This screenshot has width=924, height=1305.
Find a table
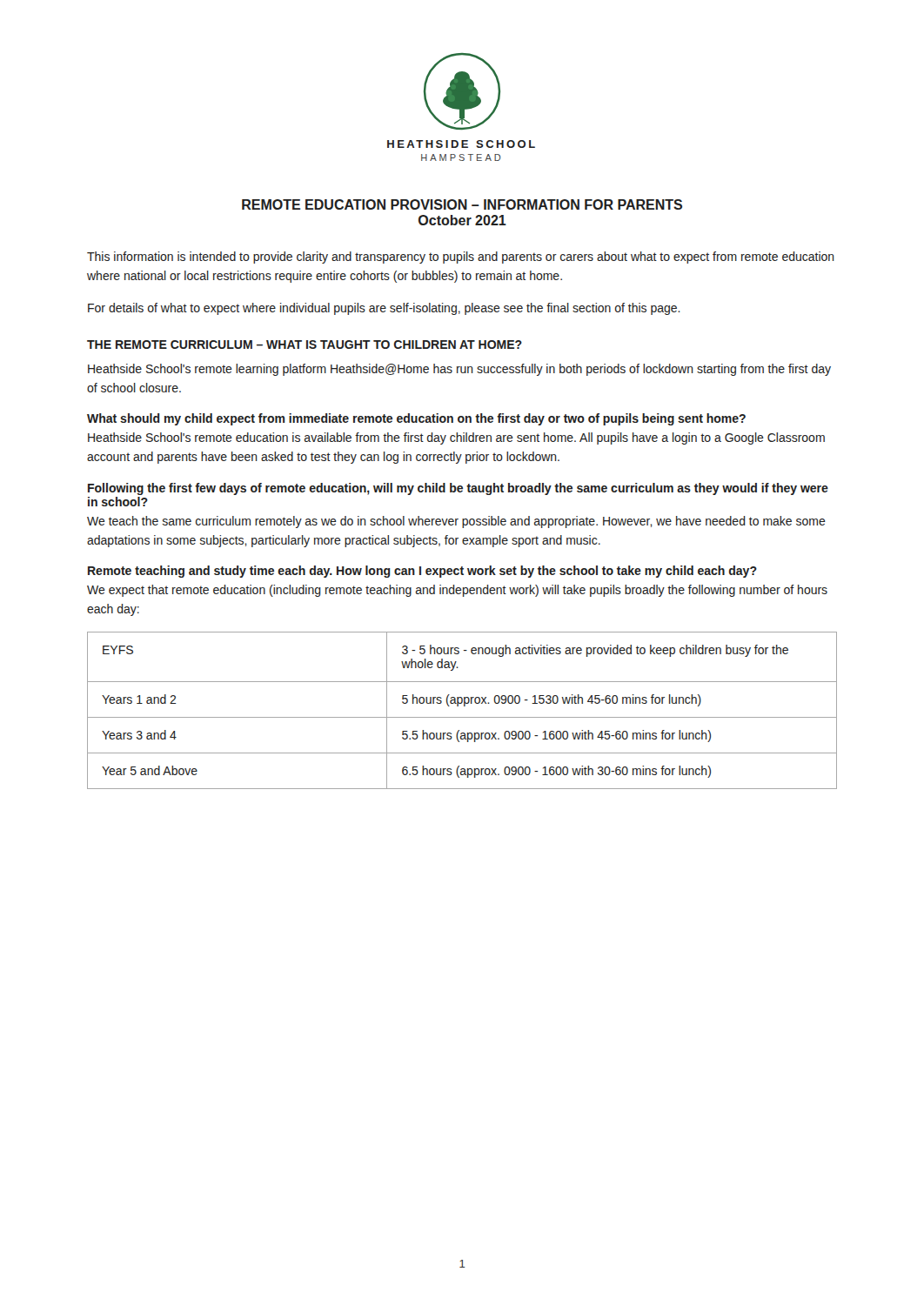click(x=462, y=710)
